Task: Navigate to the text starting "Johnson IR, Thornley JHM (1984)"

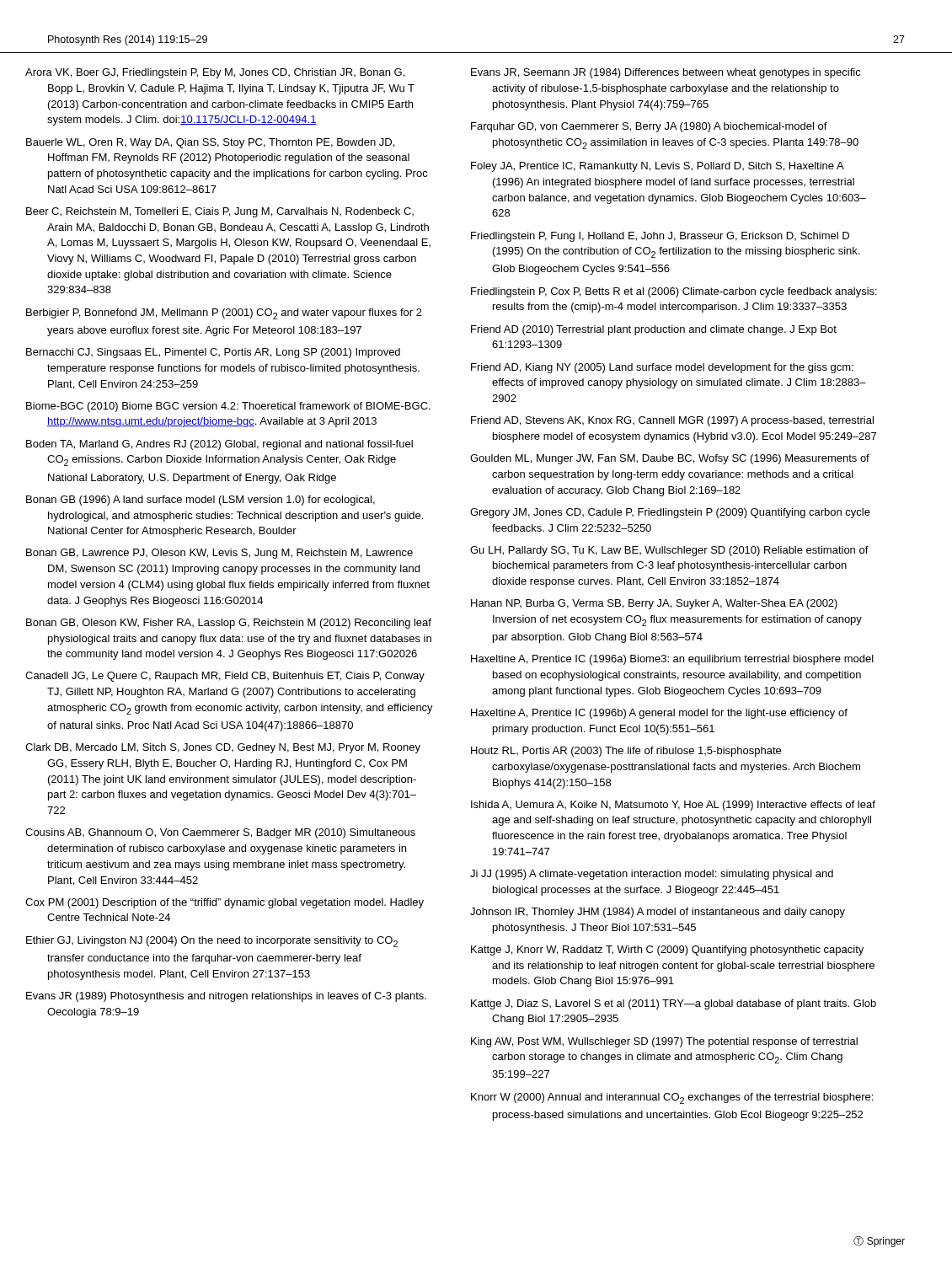Action: 657,919
